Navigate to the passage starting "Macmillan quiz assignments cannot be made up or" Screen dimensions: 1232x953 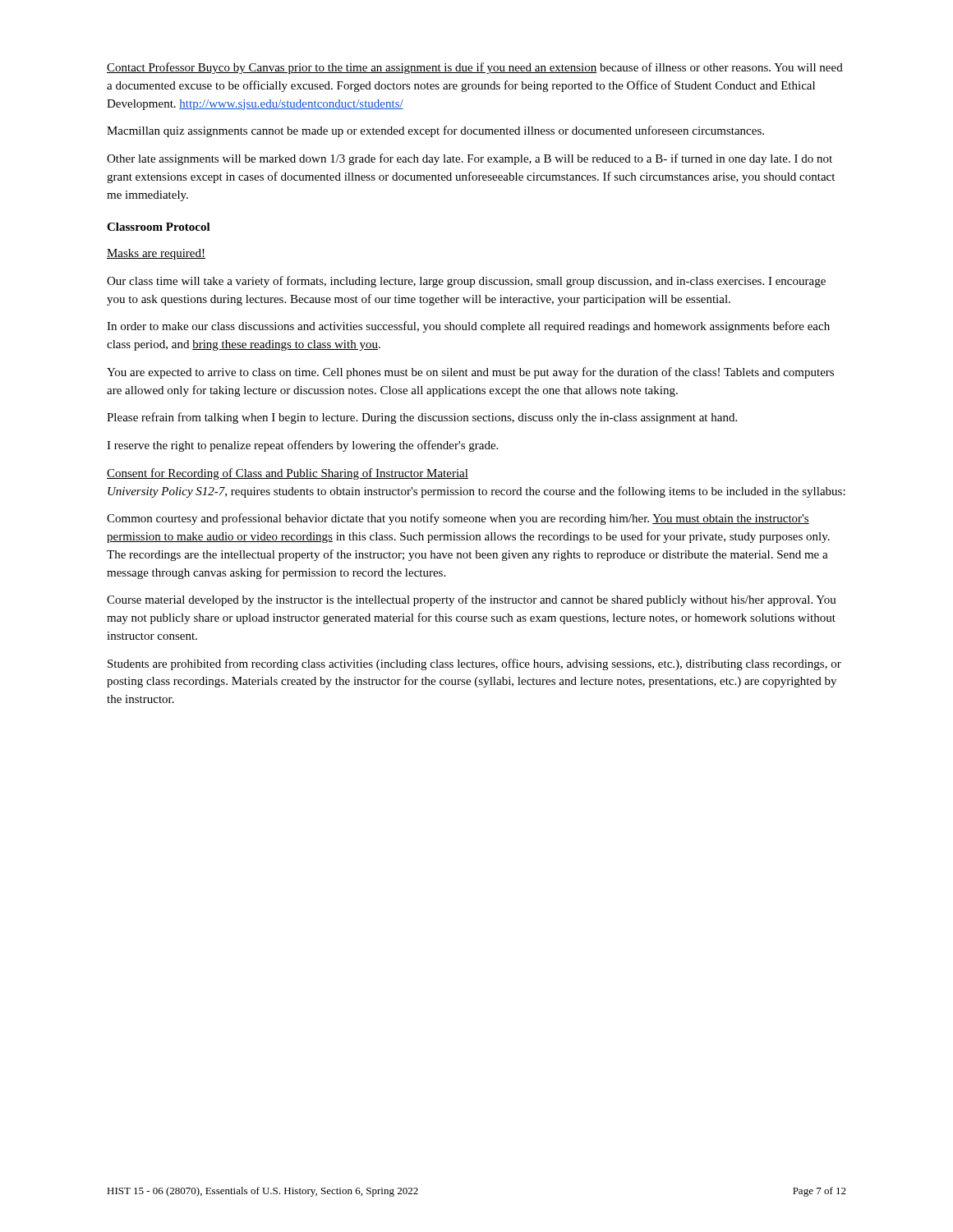tap(476, 132)
